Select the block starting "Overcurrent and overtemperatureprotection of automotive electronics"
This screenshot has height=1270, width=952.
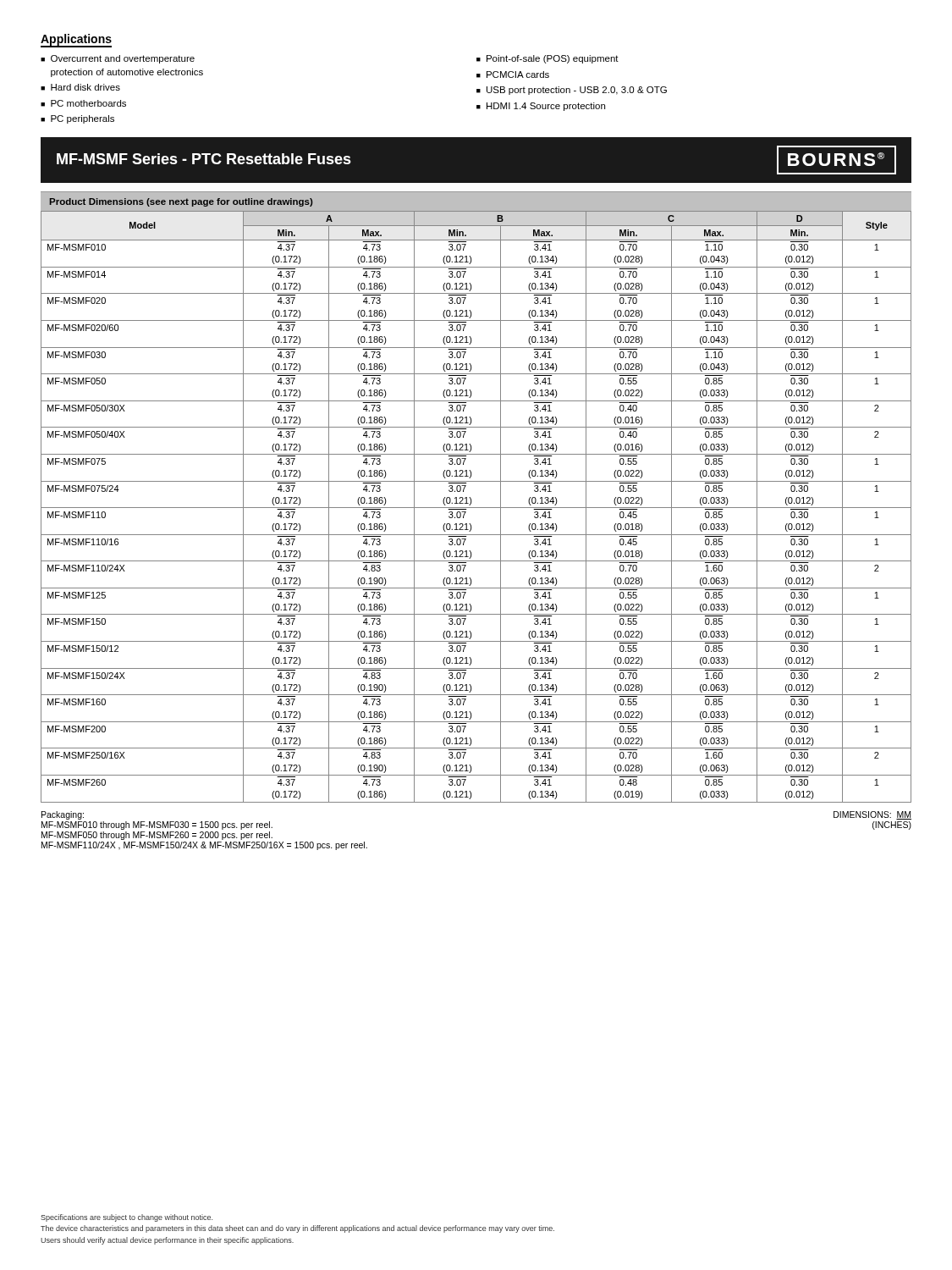127,65
